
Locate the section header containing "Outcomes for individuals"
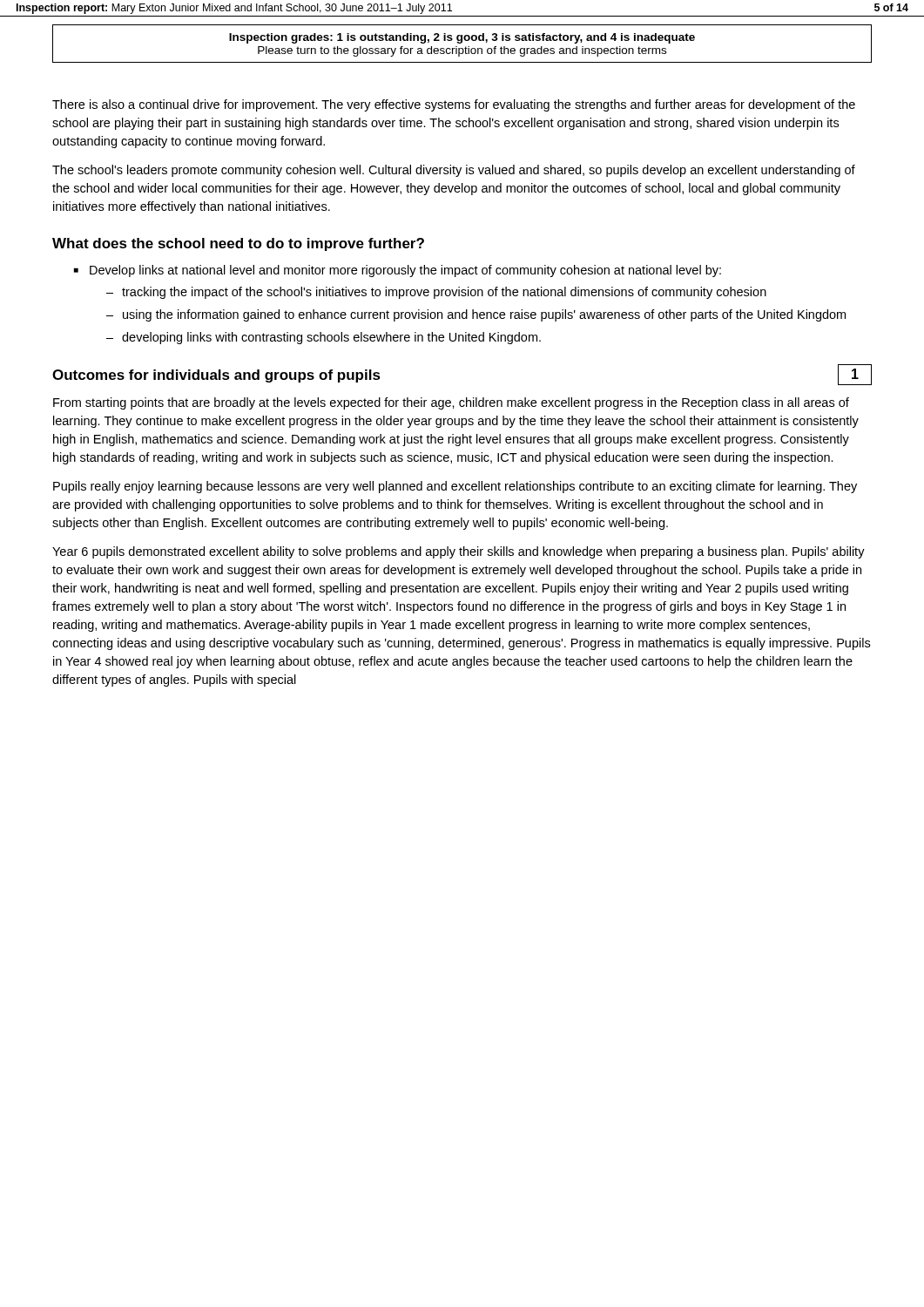tap(216, 375)
